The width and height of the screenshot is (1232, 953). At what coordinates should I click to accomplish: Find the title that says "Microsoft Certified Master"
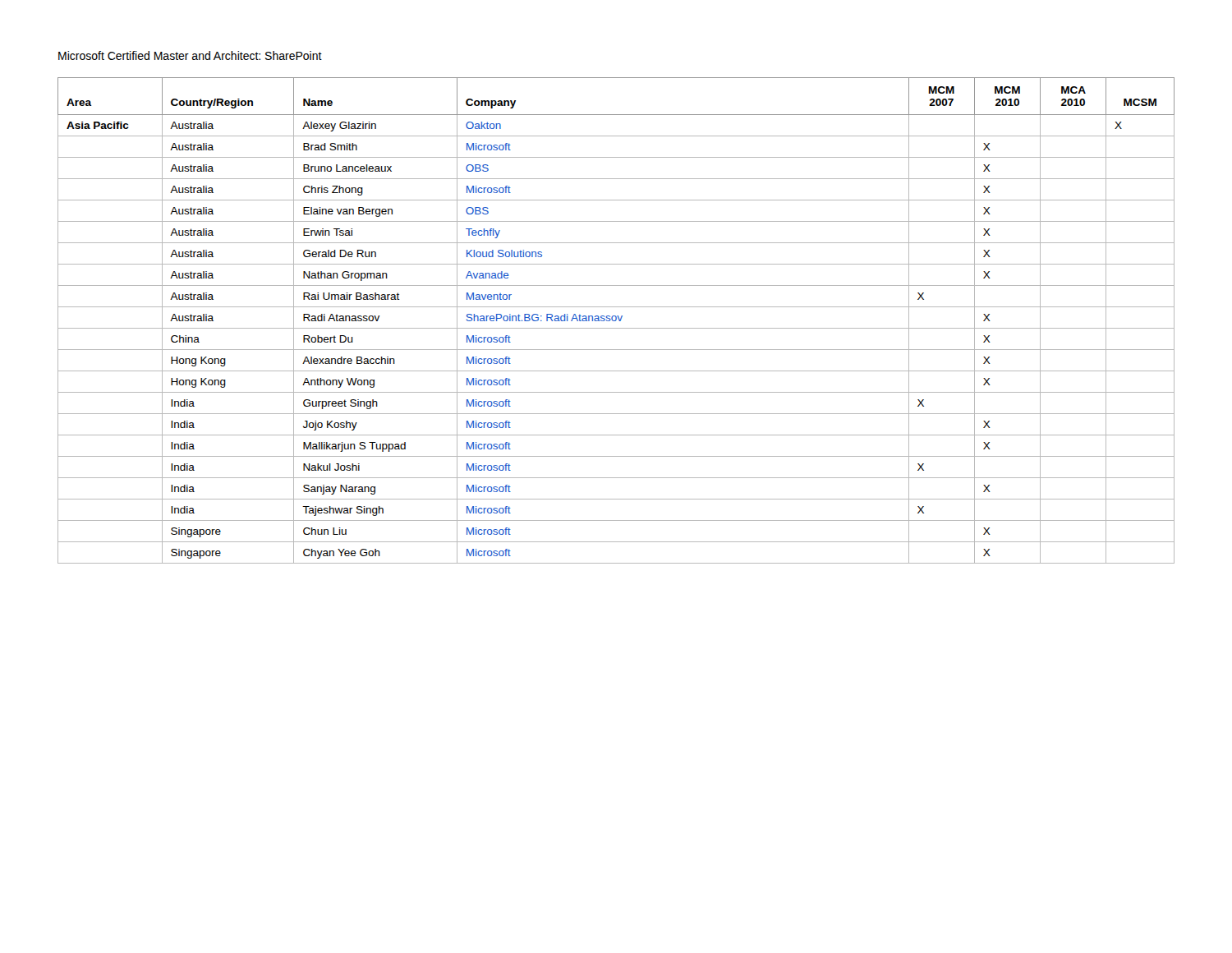tap(189, 56)
